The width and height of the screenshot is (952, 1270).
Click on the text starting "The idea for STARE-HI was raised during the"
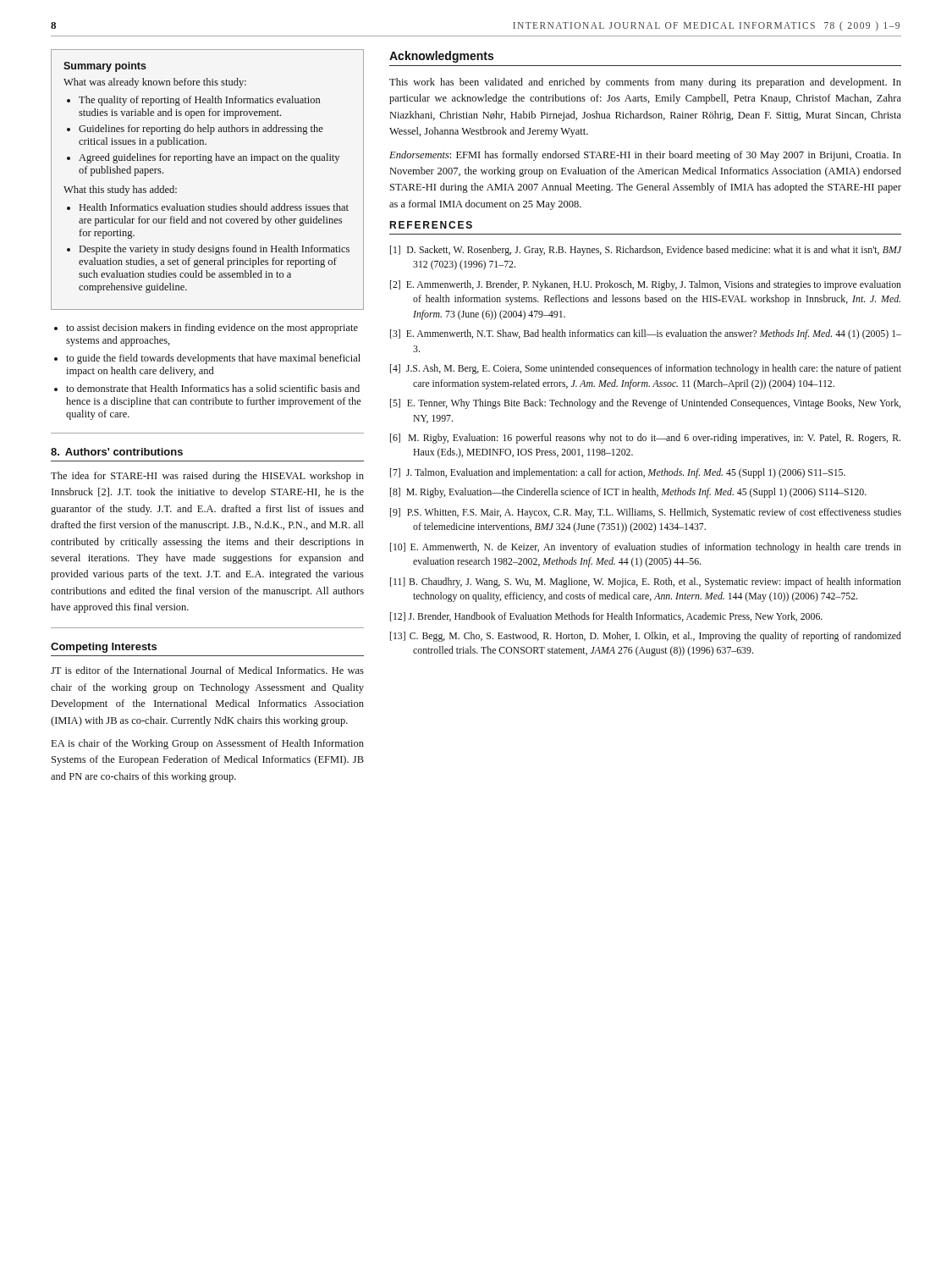[207, 541]
